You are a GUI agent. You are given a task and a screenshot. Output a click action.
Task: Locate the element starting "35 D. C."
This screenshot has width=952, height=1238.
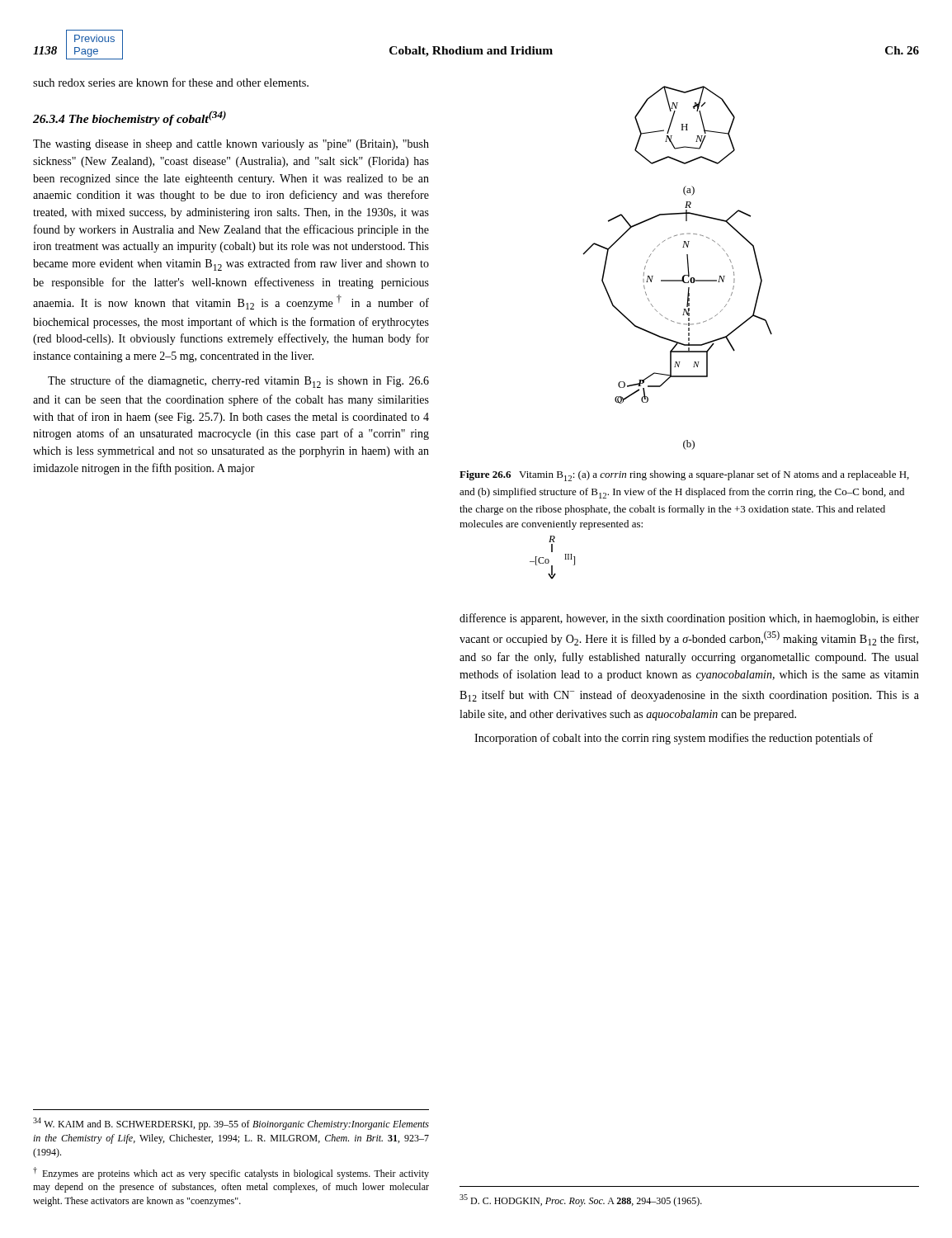pyautogui.click(x=581, y=1200)
